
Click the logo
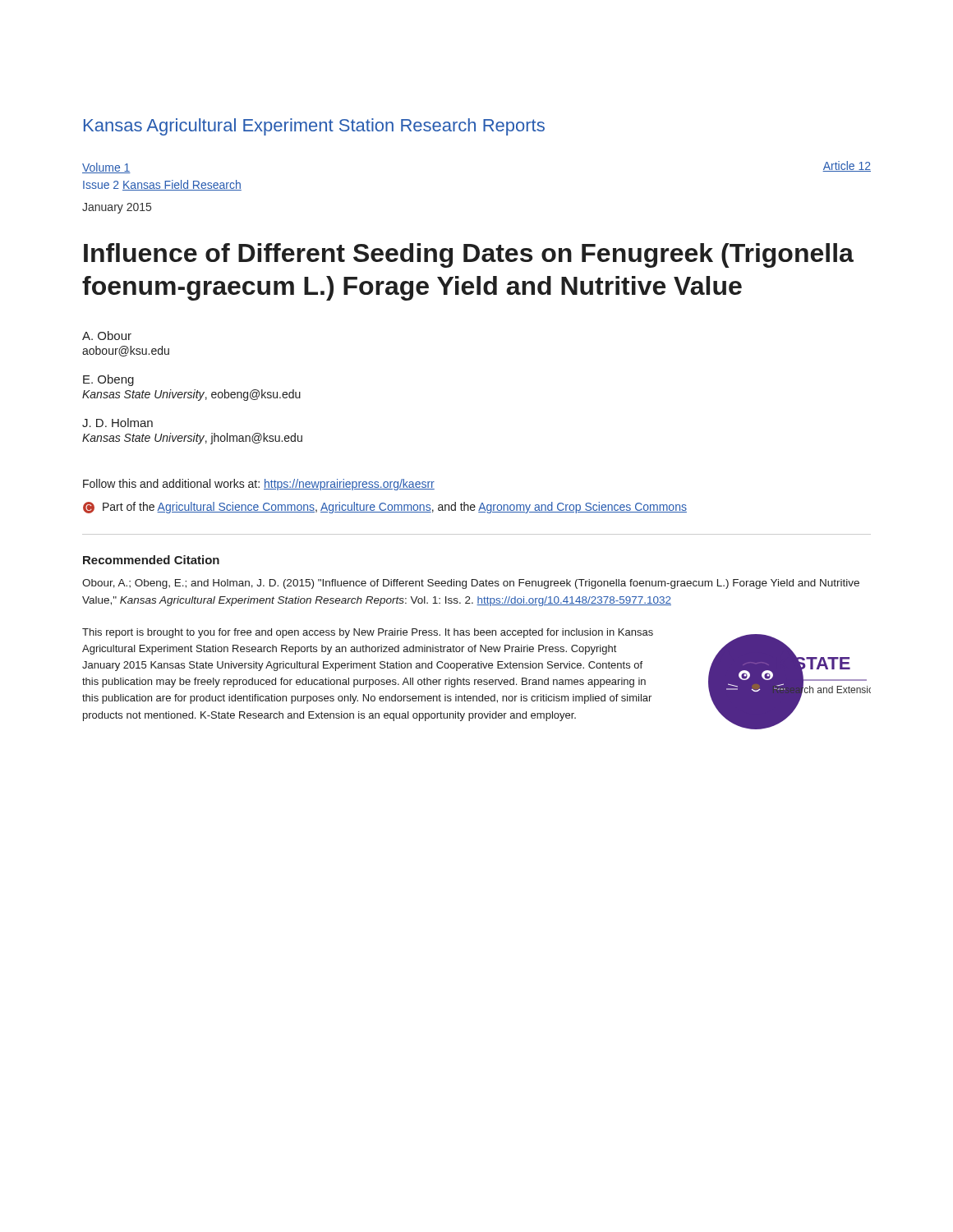tap(789, 683)
